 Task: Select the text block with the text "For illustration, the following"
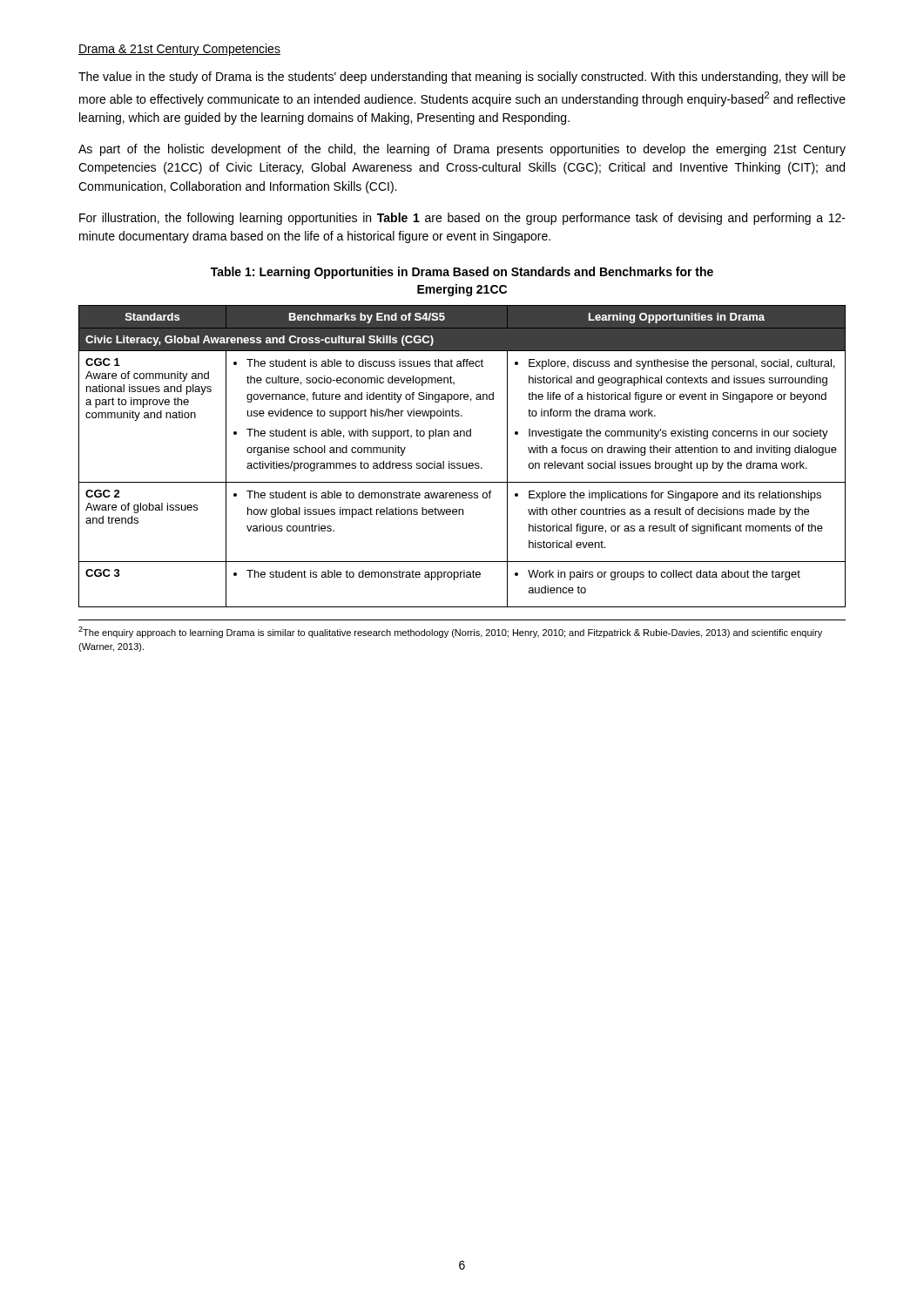coord(462,227)
